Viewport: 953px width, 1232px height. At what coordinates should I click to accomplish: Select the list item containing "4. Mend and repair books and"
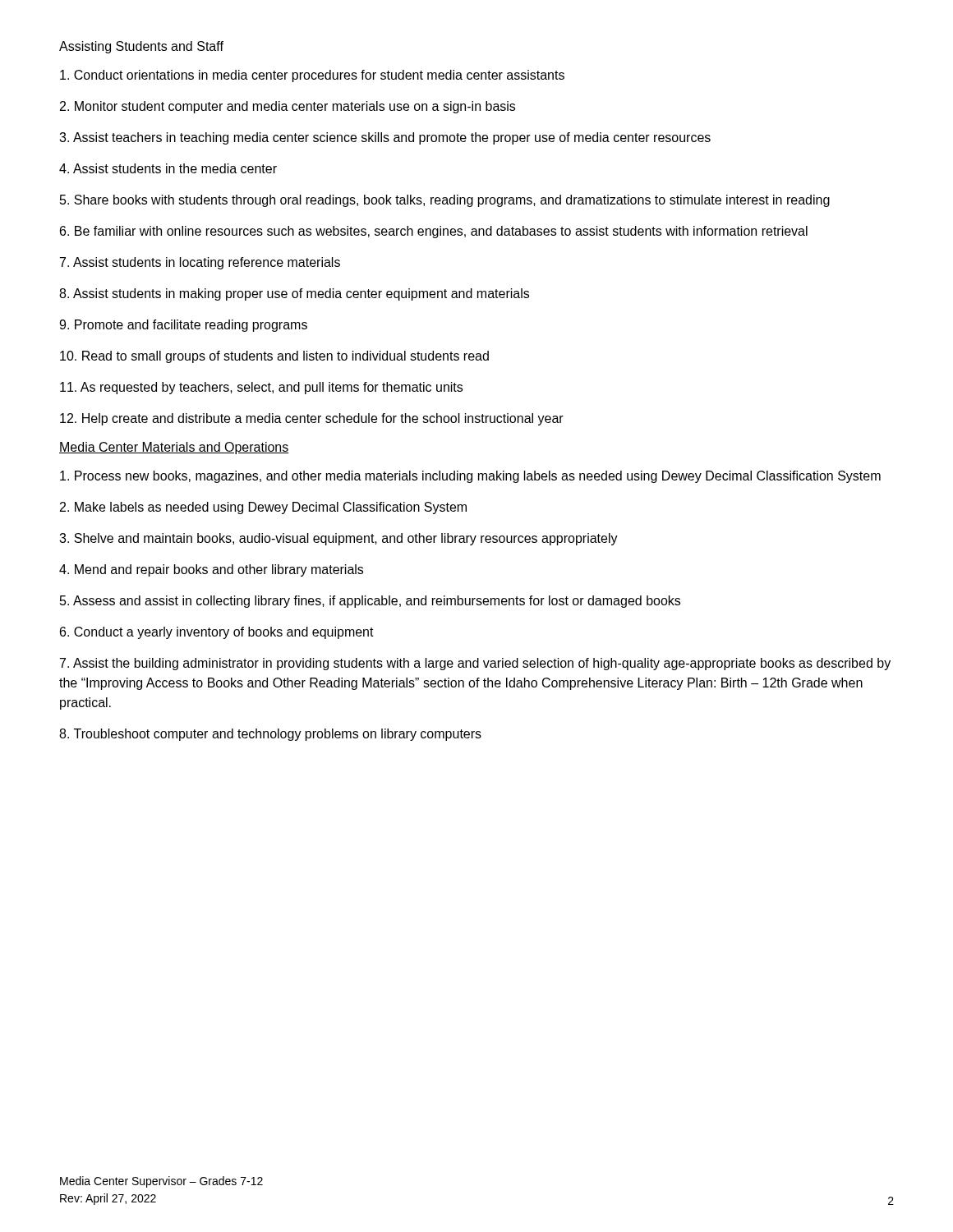(212, 570)
